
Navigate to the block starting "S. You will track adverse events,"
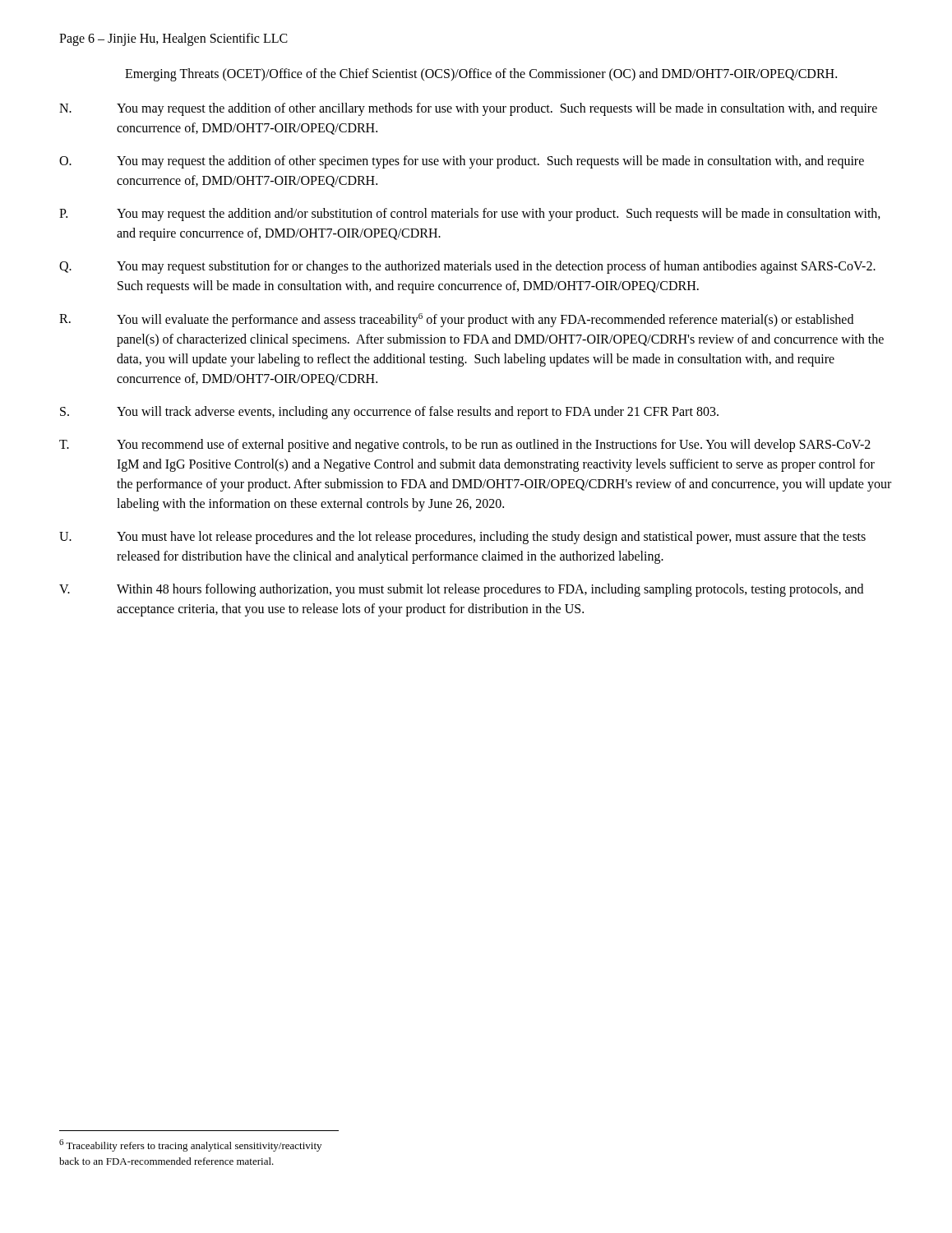[476, 412]
